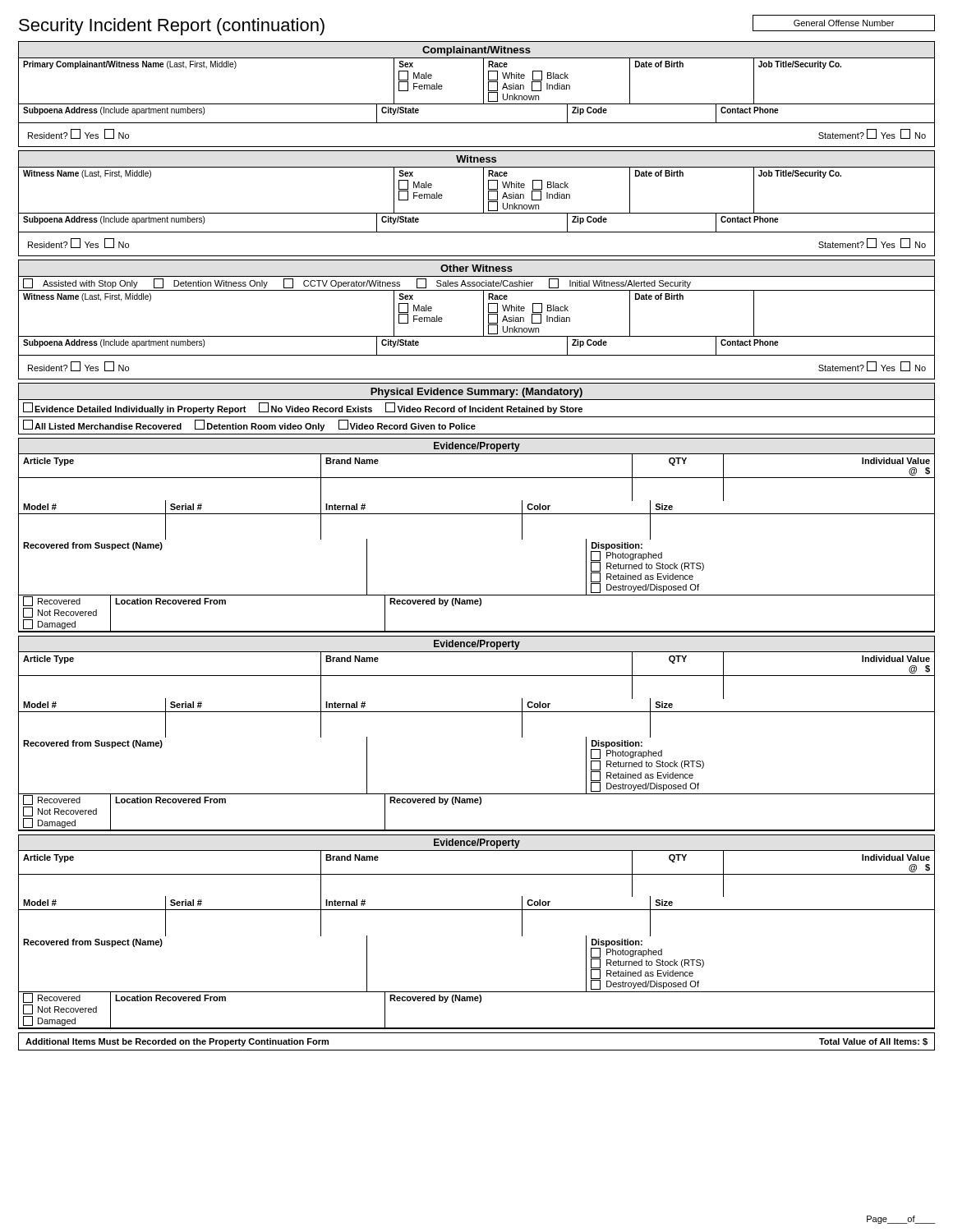Select the table that reads "Complainant/Witness Primary Complainant/Witness Name (Last,"
This screenshot has height=1232, width=953.
coord(476,94)
